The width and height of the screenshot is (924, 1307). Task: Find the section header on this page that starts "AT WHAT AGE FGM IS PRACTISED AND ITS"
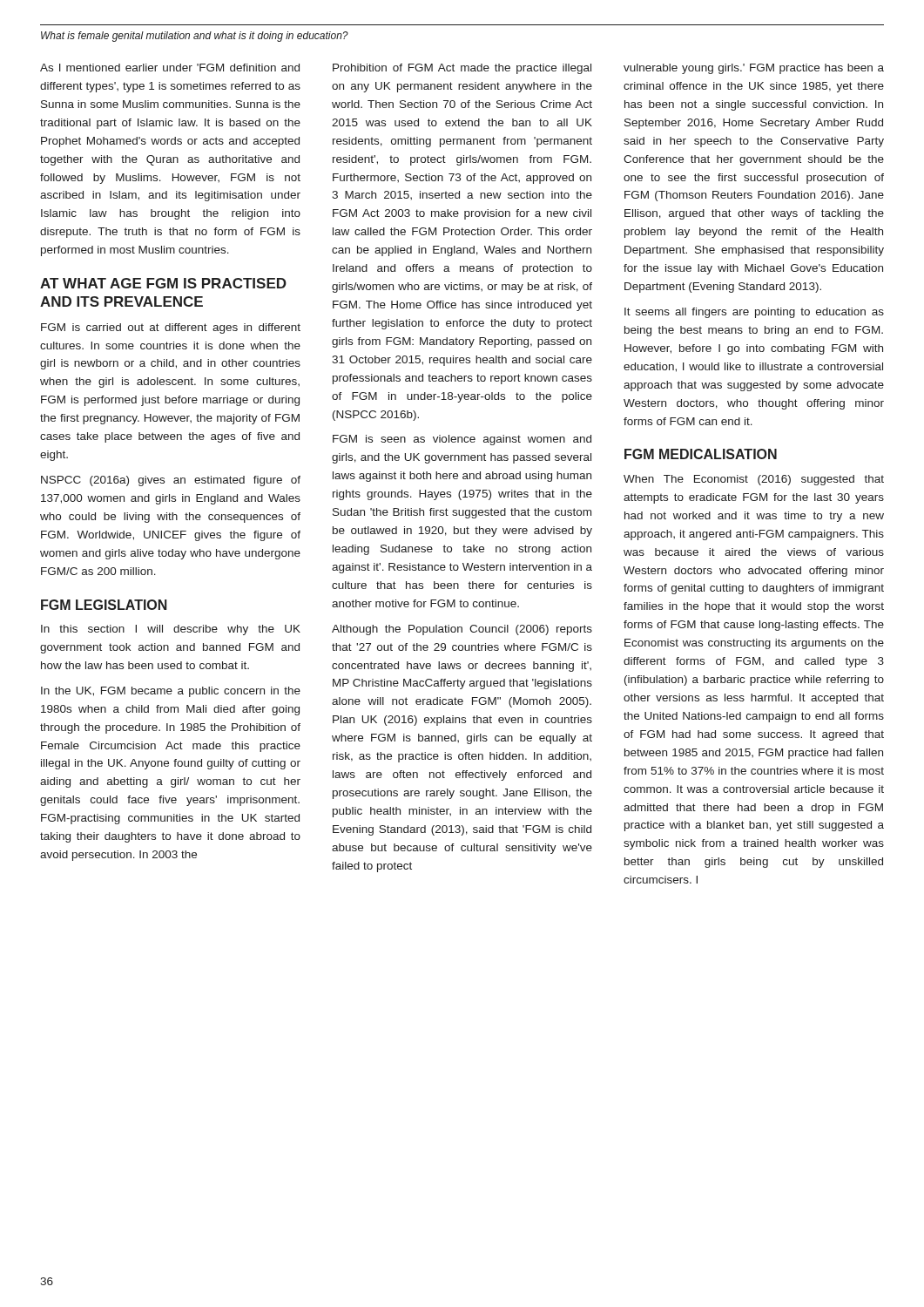pyautogui.click(x=163, y=293)
